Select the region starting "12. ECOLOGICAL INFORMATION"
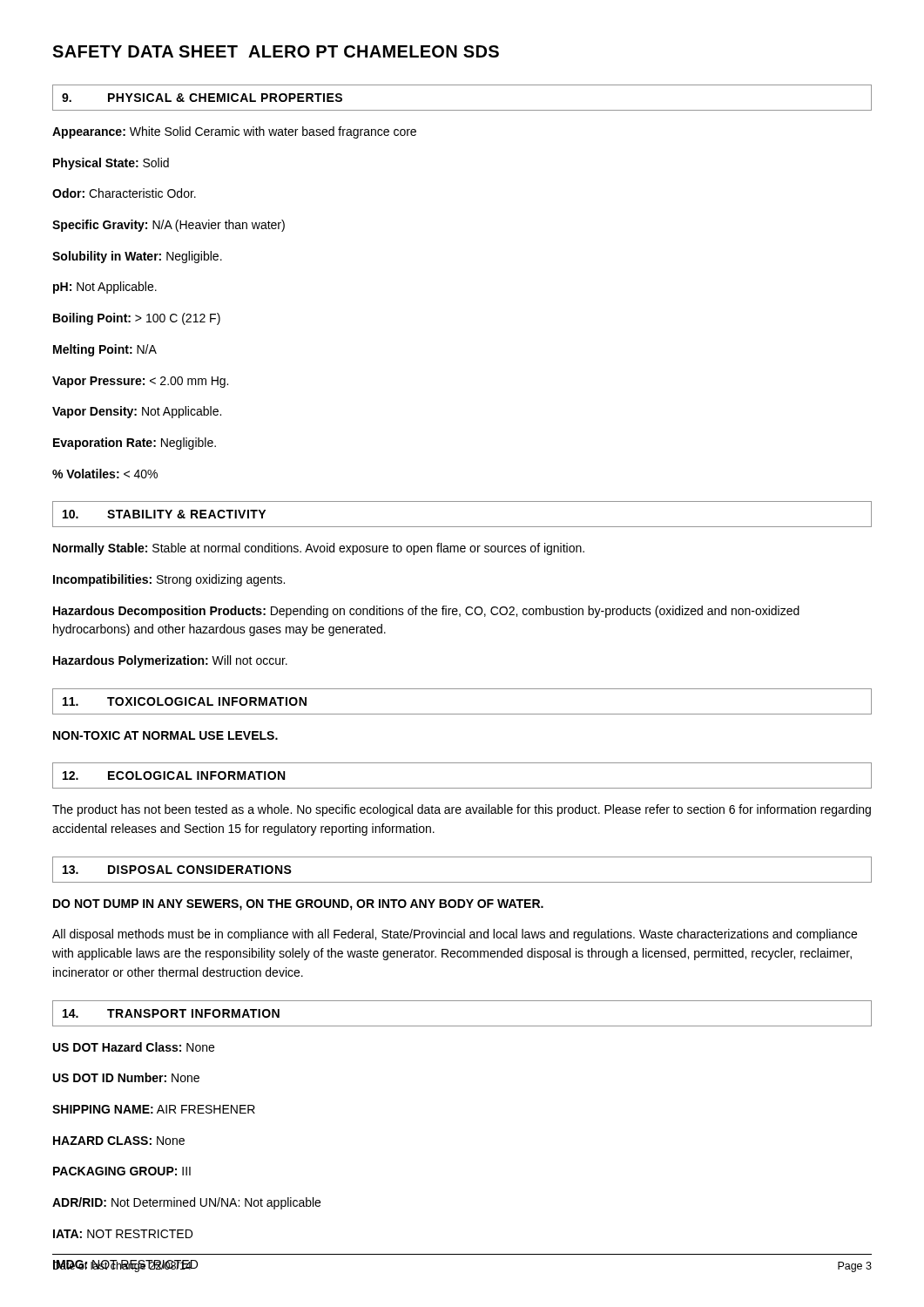 (174, 776)
